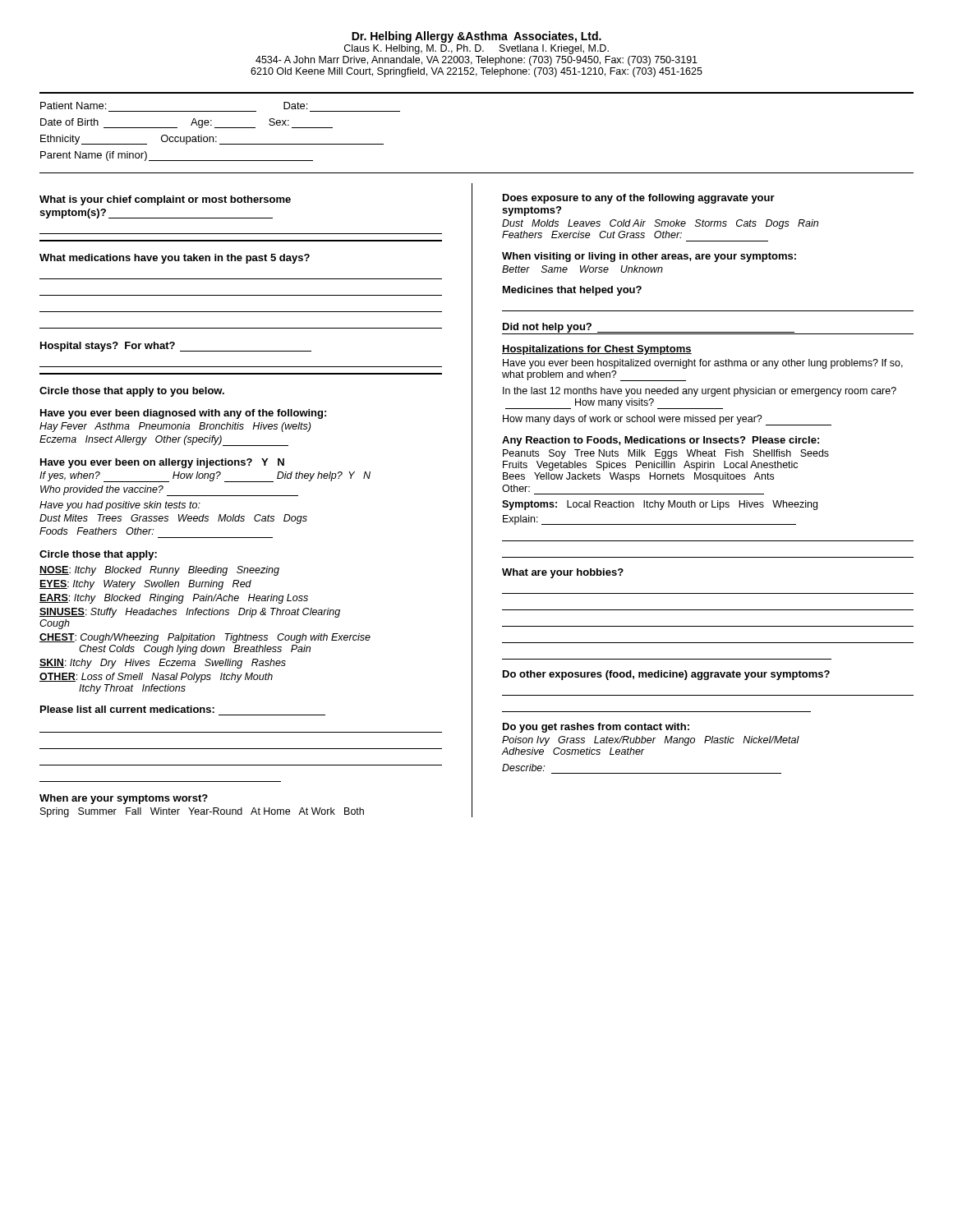Screen dimensions: 1232x953
Task: Find the text block with the text "Do you get rashes from"
Action: click(x=708, y=747)
